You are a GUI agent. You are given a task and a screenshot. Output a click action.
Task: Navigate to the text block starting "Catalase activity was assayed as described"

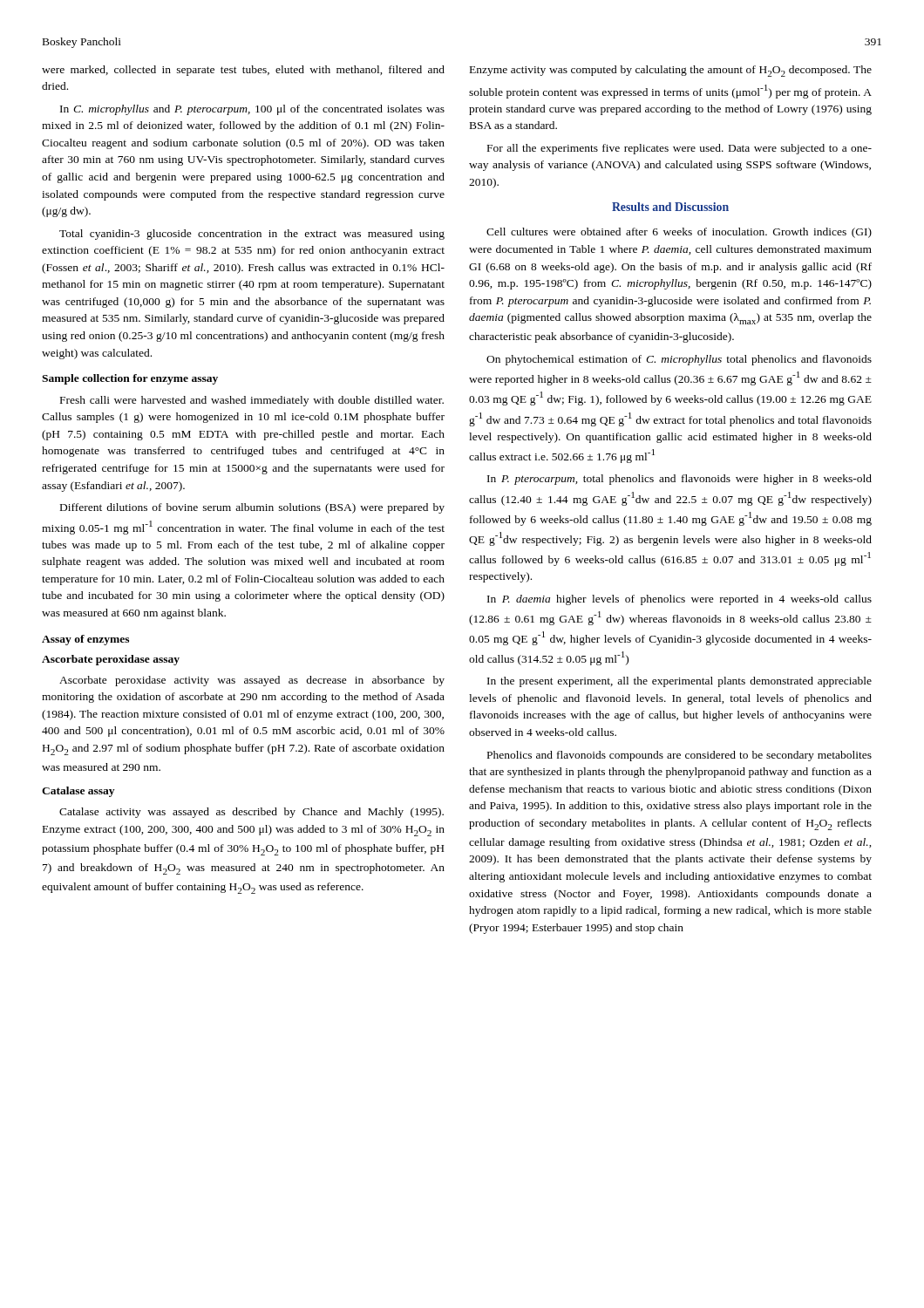[243, 850]
